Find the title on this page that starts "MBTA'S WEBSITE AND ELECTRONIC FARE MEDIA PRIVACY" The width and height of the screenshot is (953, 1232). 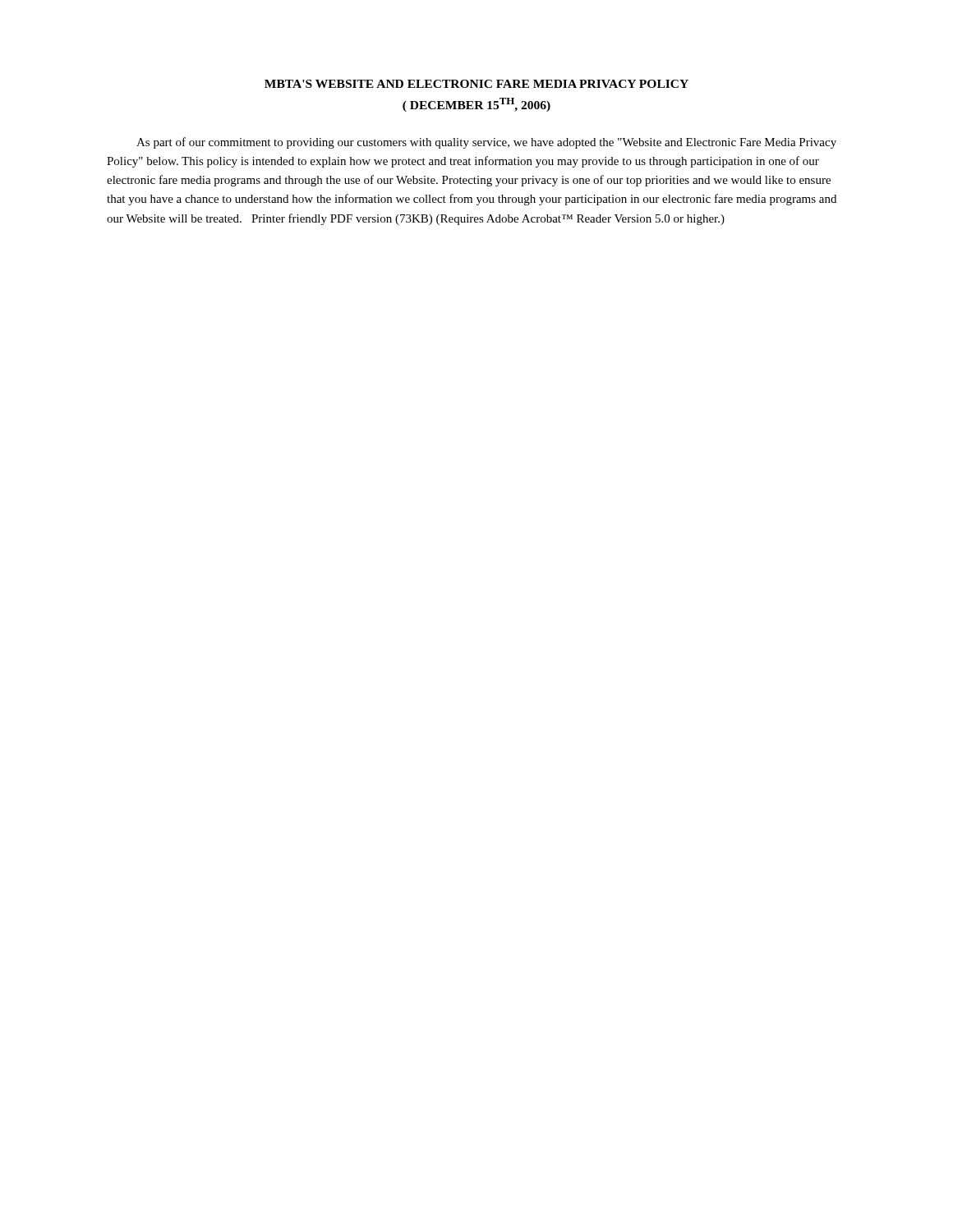pyautogui.click(x=476, y=94)
